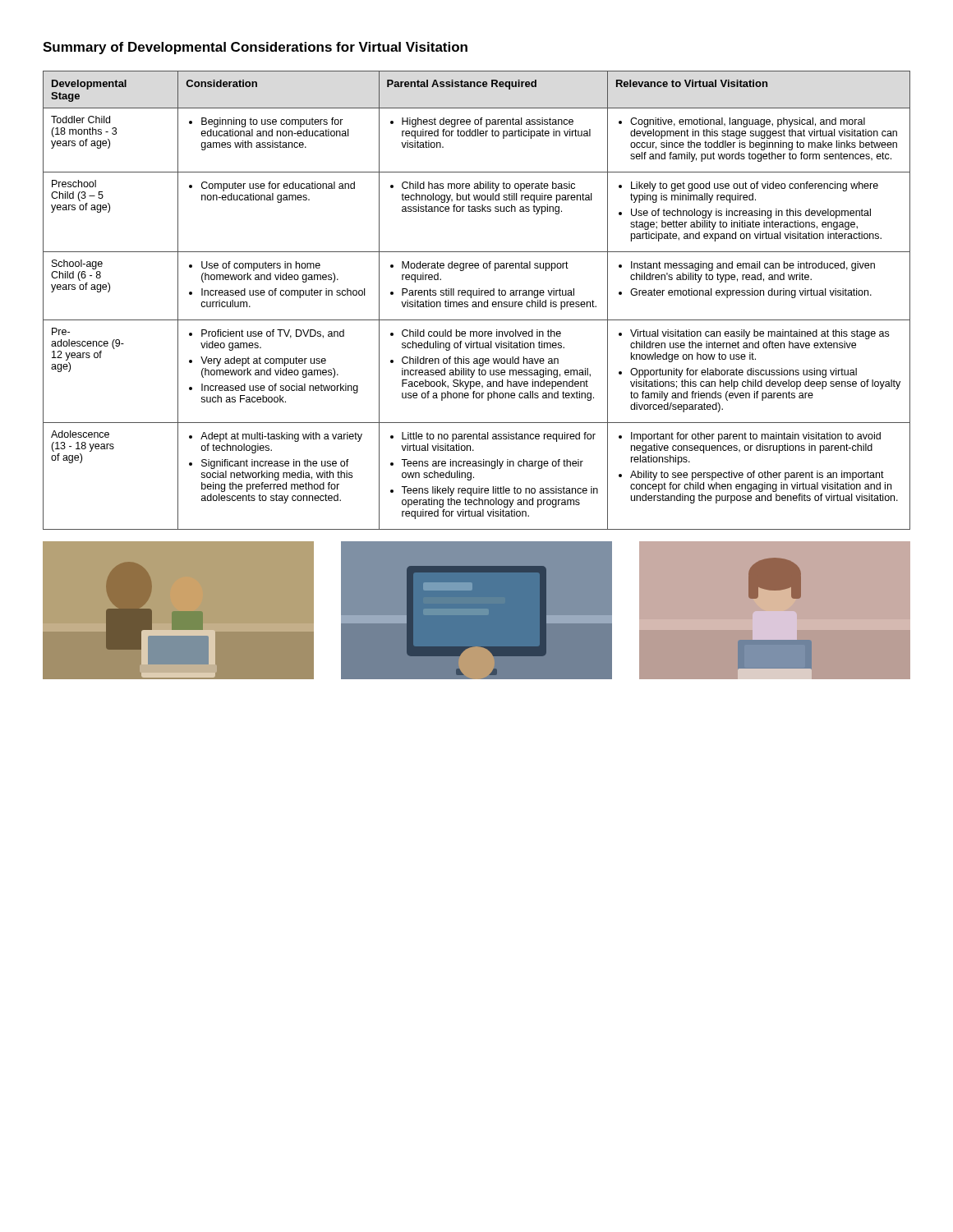Point to the title beginning "Summary of Developmental"
The height and width of the screenshot is (1232, 953).
pyautogui.click(x=255, y=47)
